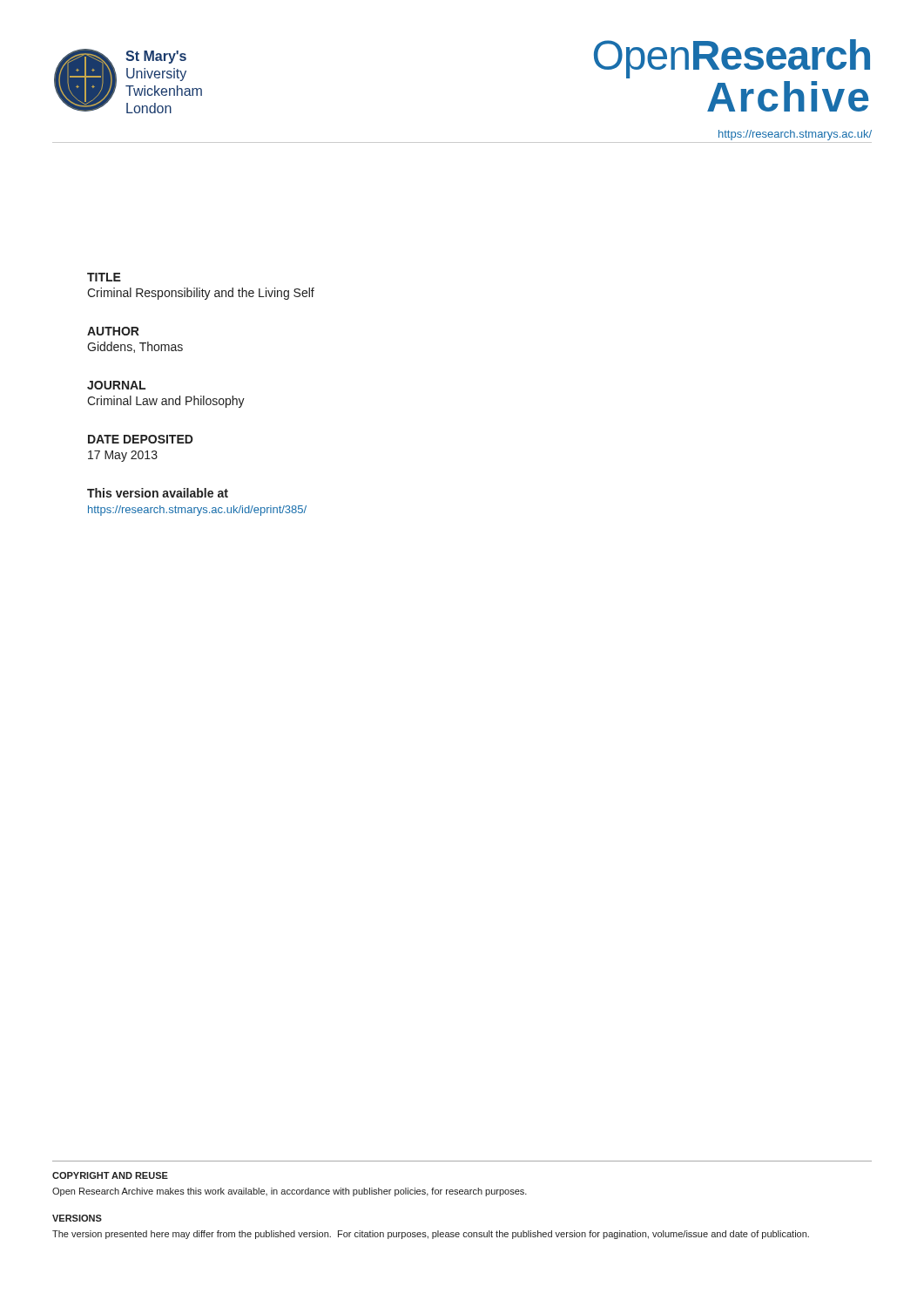
Task: Click on the element starting "This version available at"
Action: click(x=158, y=493)
